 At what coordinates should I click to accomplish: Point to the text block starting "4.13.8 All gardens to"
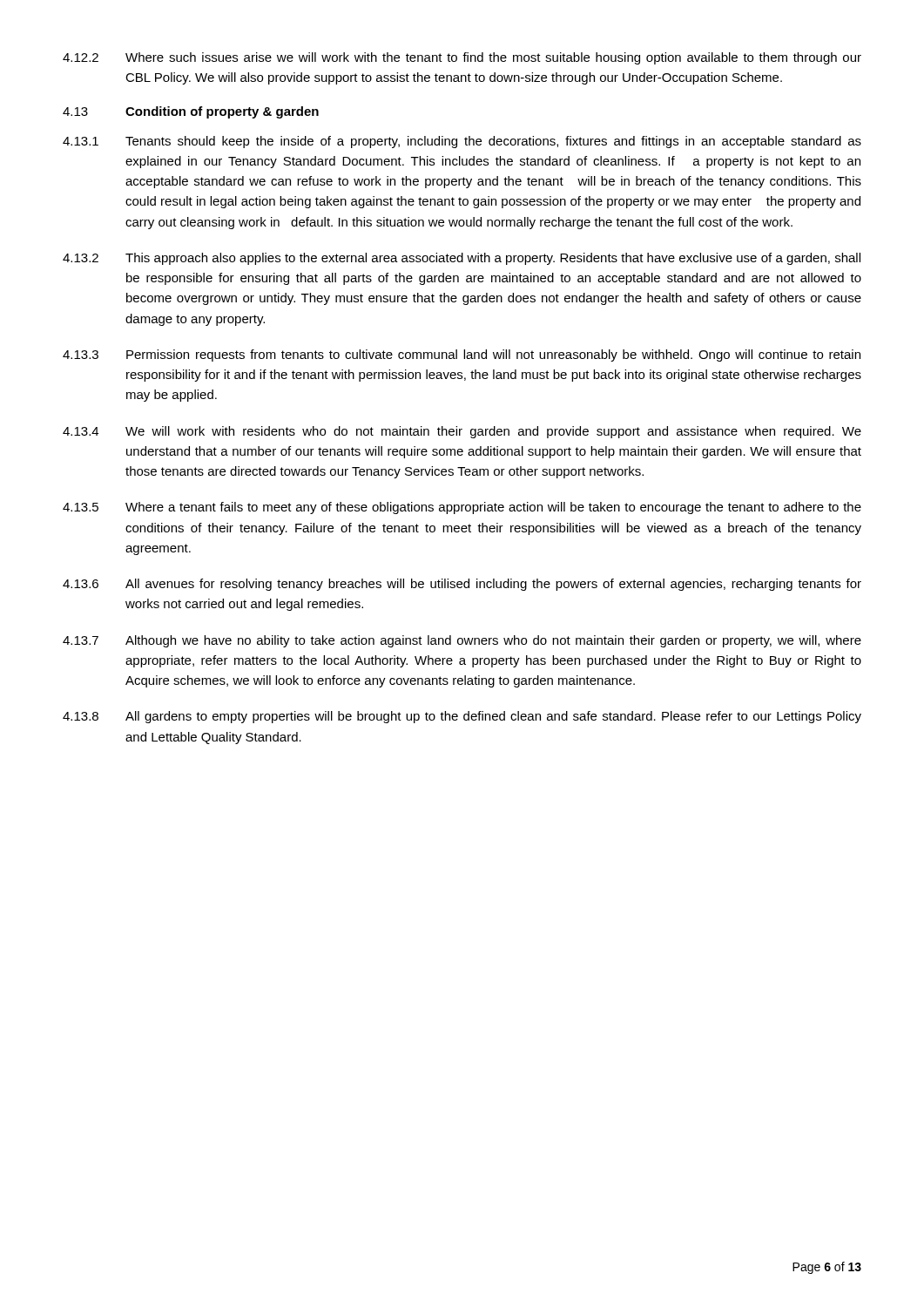pos(462,726)
